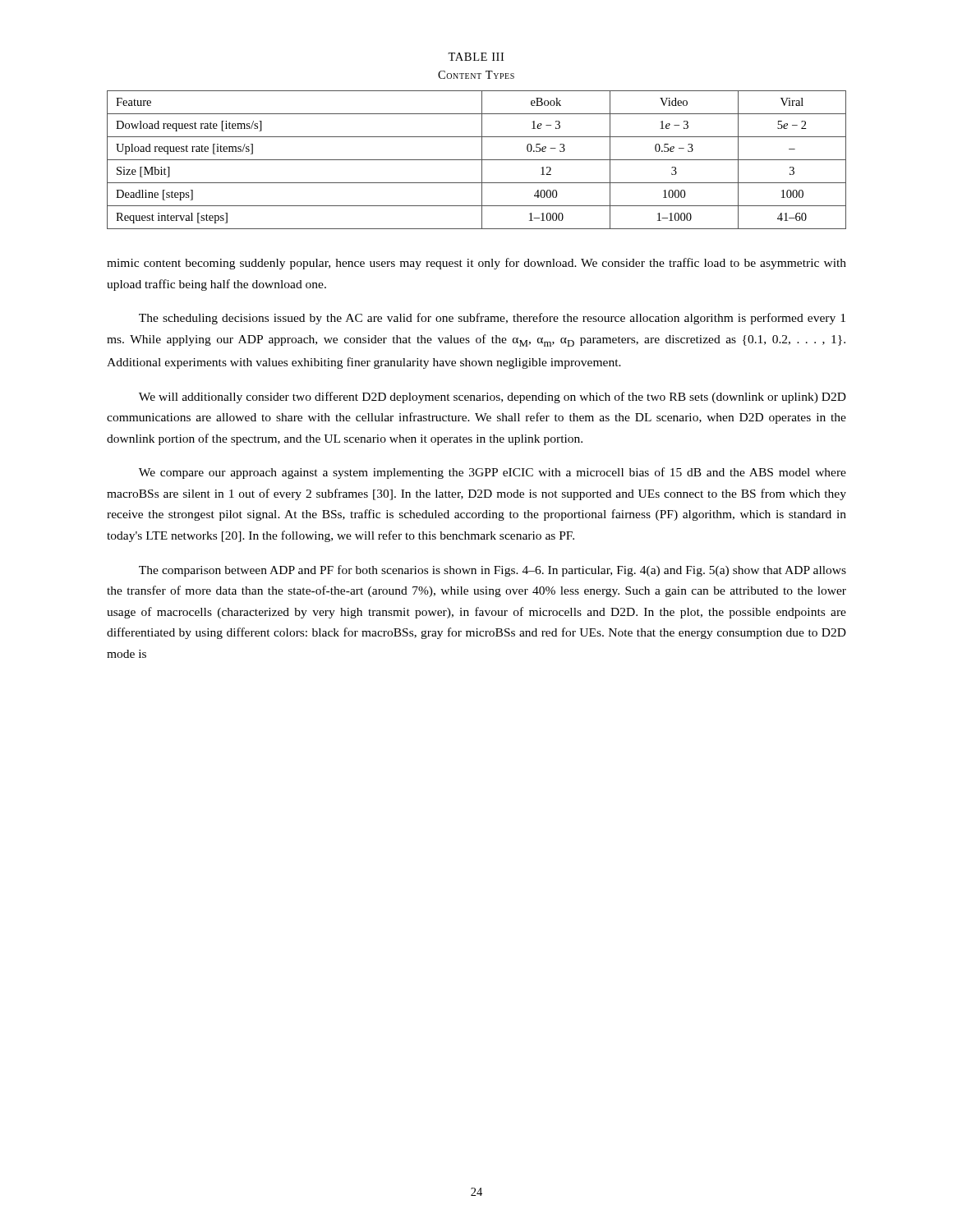Navigate to the region starting "Content Types"

[476, 75]
